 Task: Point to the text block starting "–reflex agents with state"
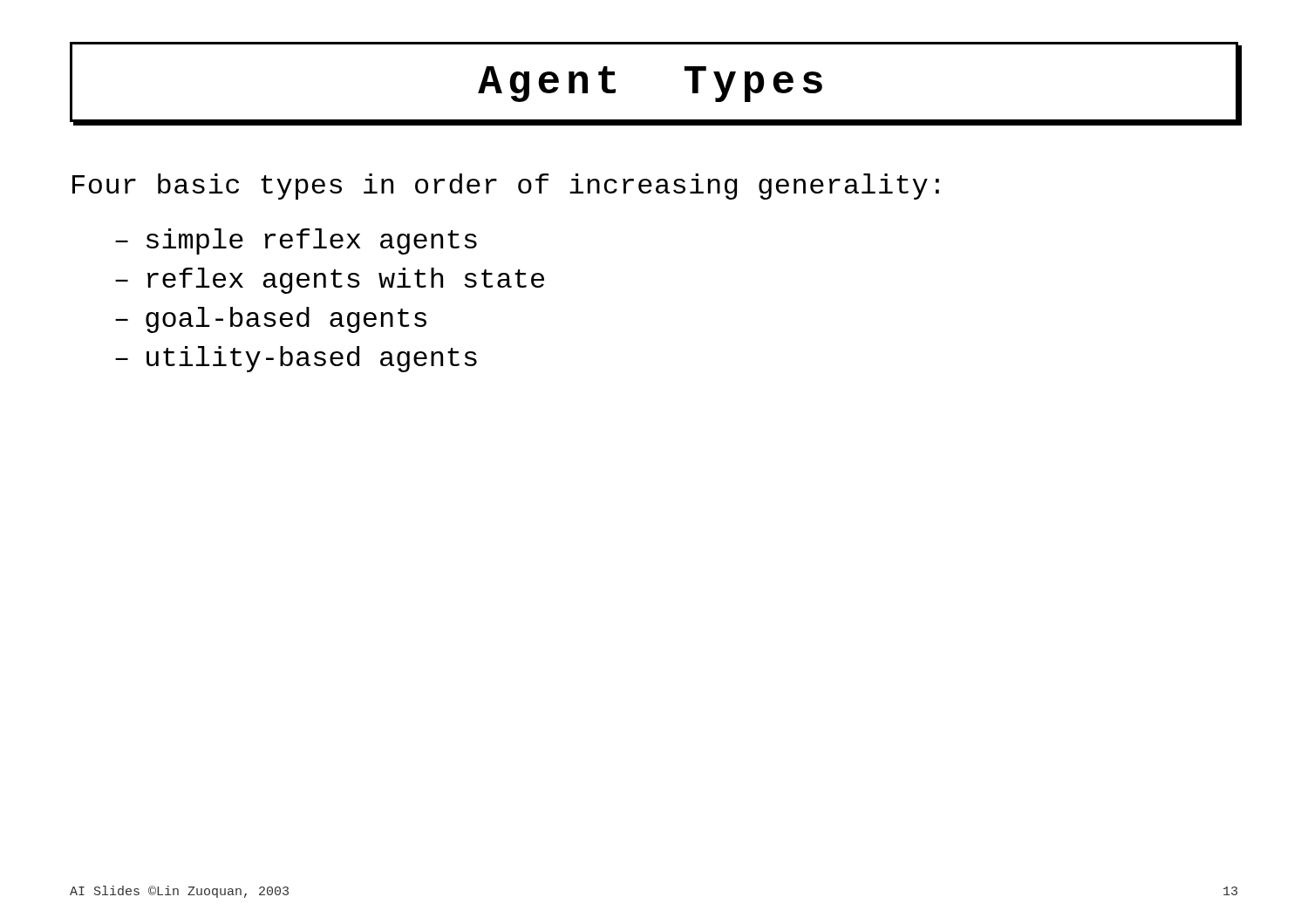coord(330,280)
